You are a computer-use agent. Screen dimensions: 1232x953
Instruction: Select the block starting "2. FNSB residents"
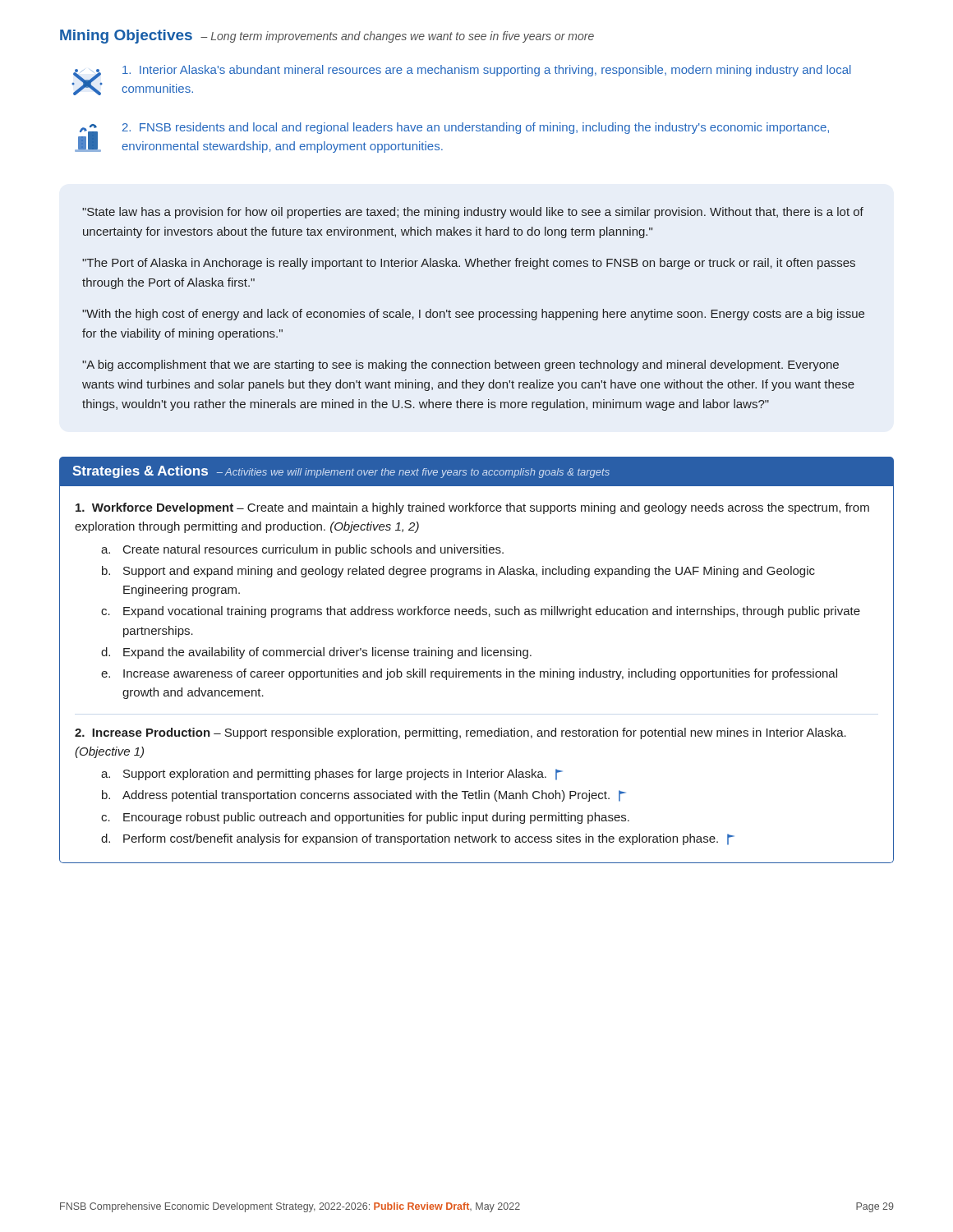pos(476,136)
